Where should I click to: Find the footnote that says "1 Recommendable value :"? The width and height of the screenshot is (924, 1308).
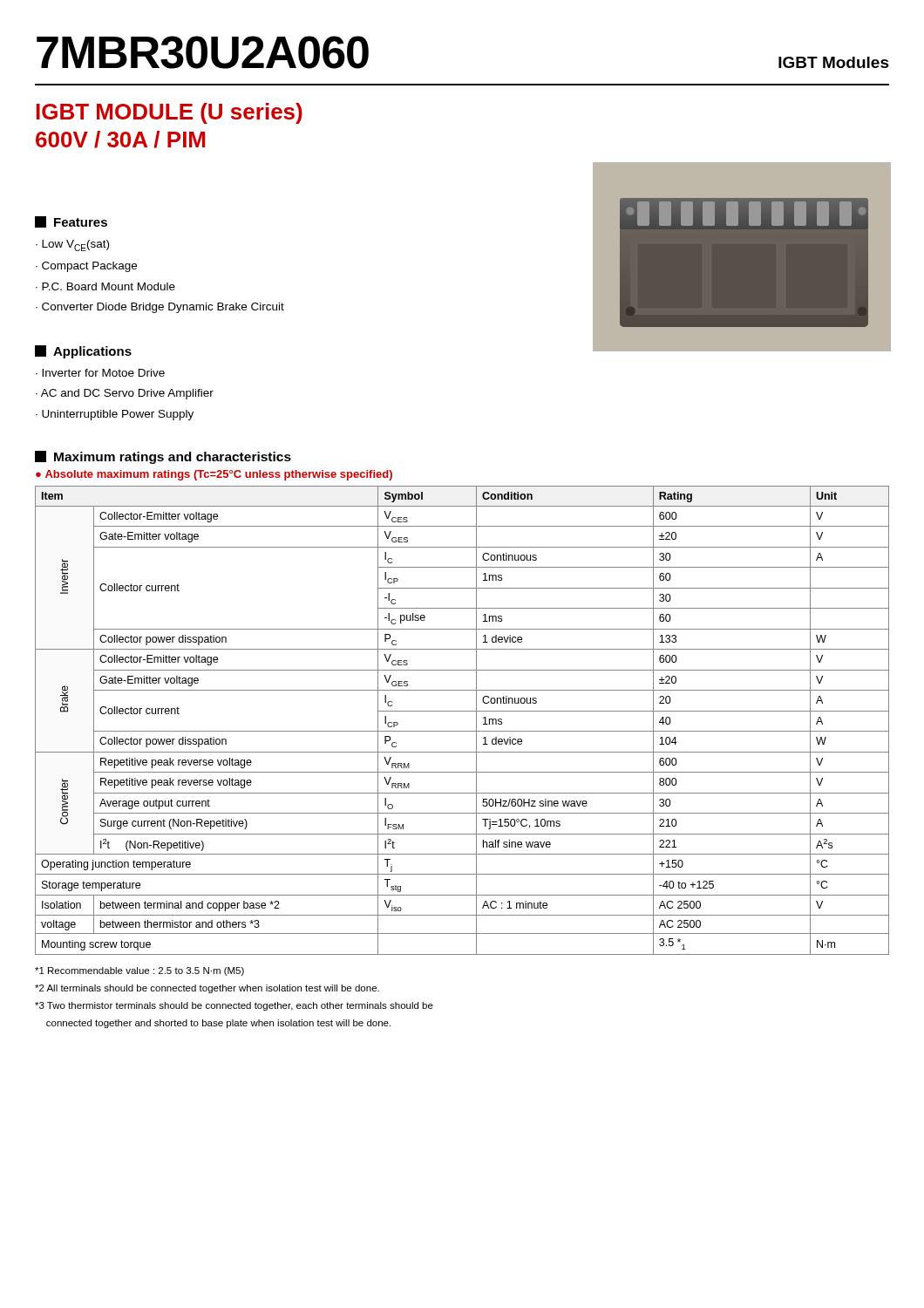(140, 970)
